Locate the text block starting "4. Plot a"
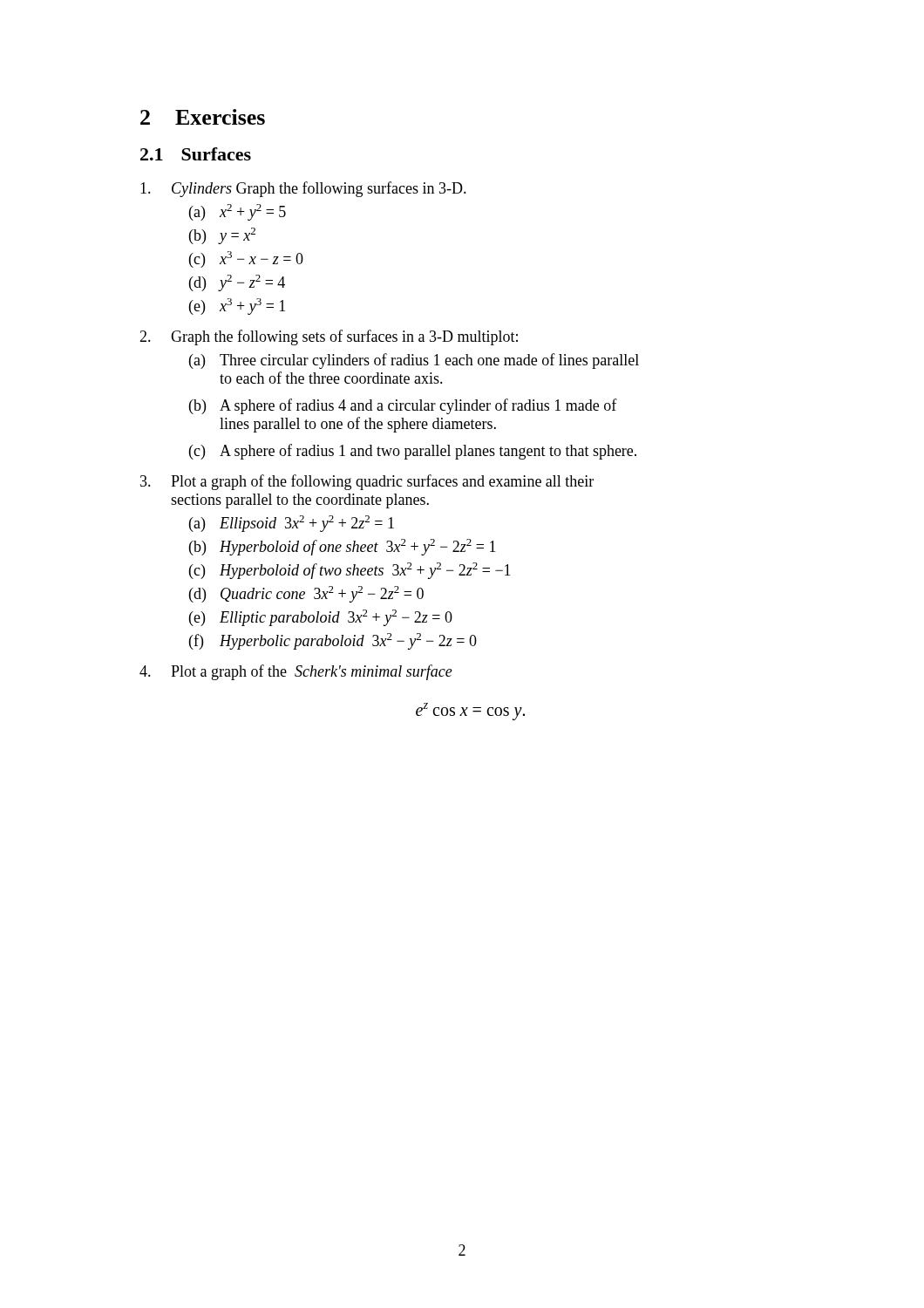The height and width of the screenshot is (1308, 924). point(296,672)
